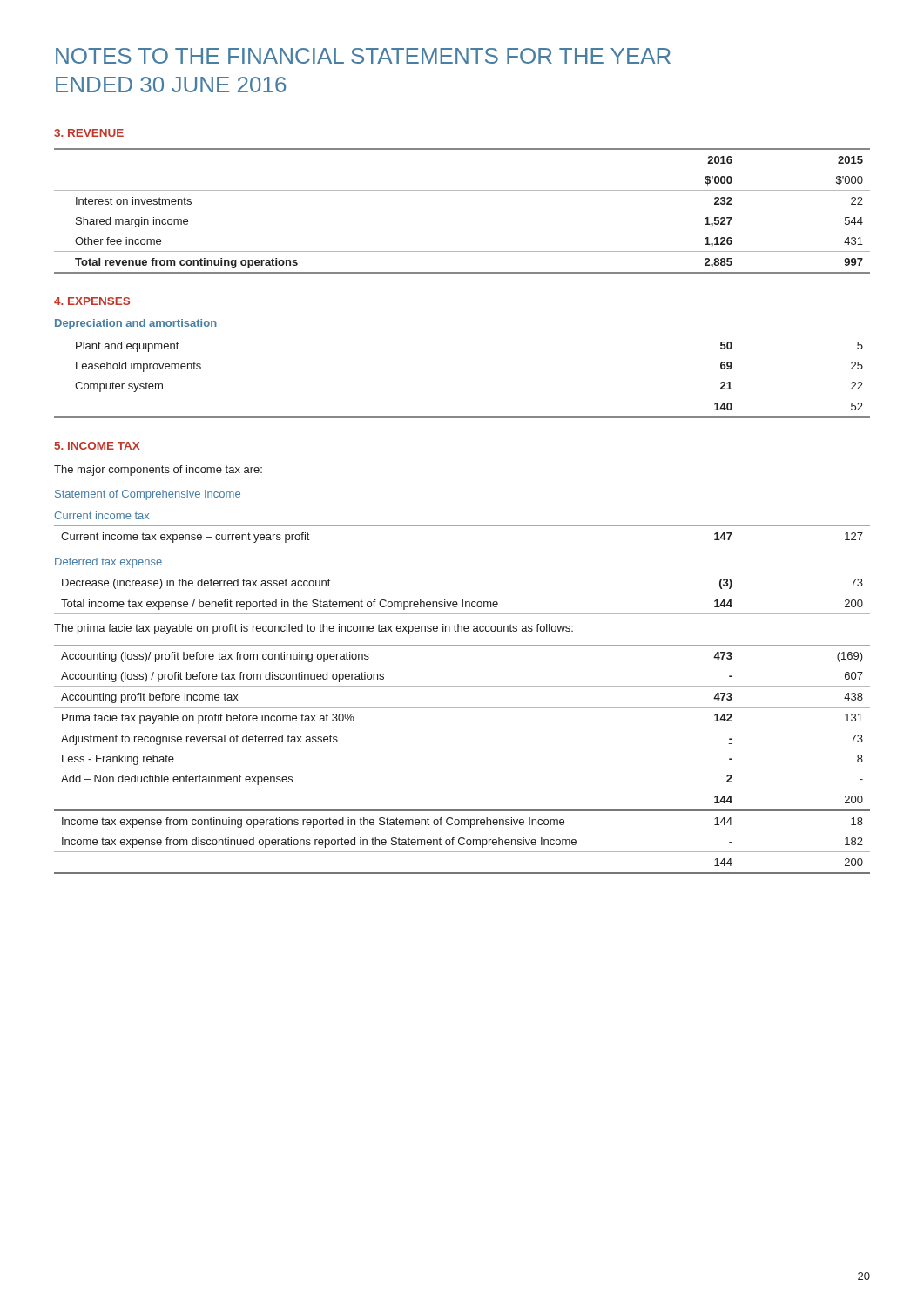Navigate to the region starting "Depreciation and amortisation"
This screenshot has height=1307, width=924.
[x=462, y=323]
